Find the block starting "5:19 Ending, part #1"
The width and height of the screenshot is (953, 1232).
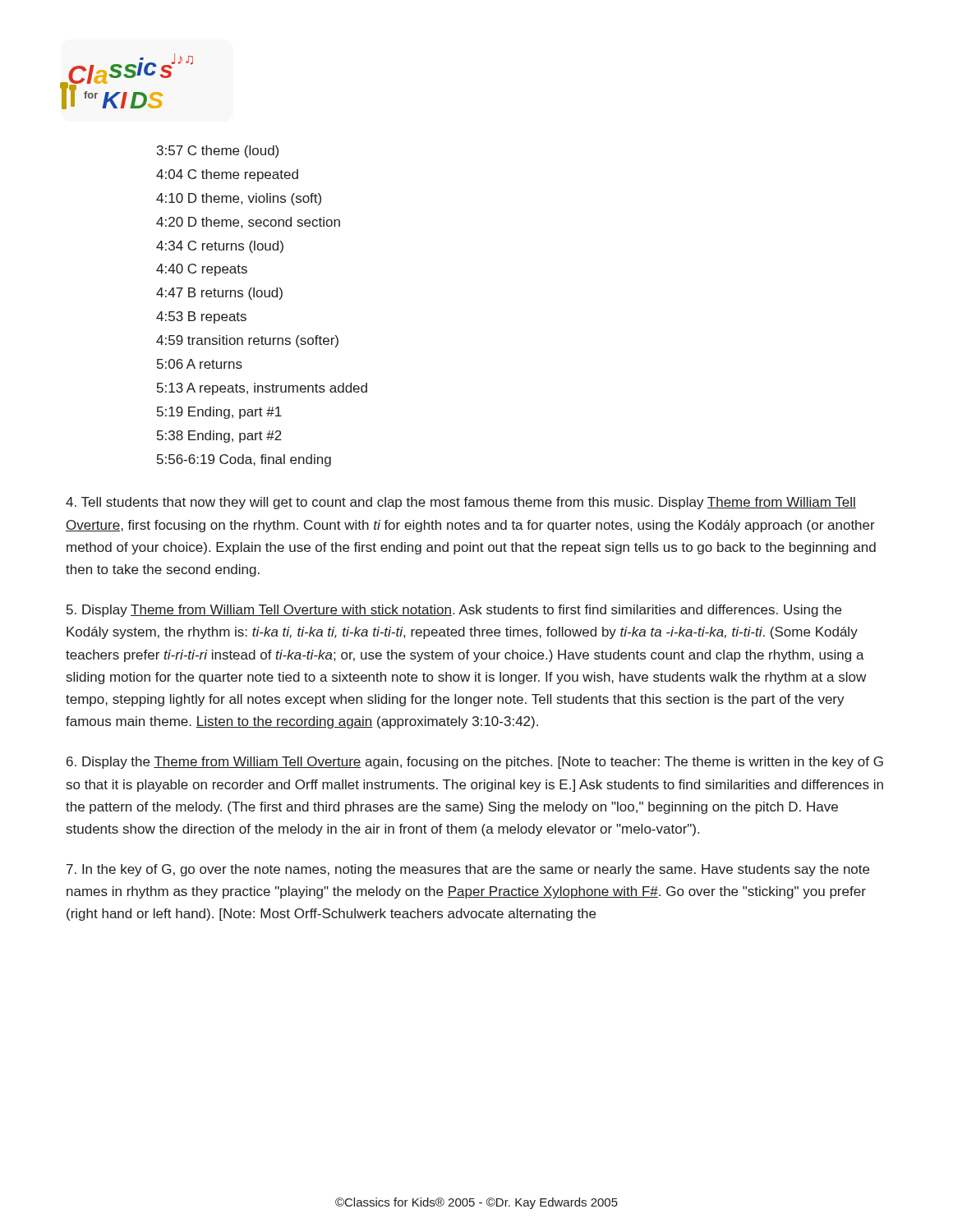(x=219, y=412)
